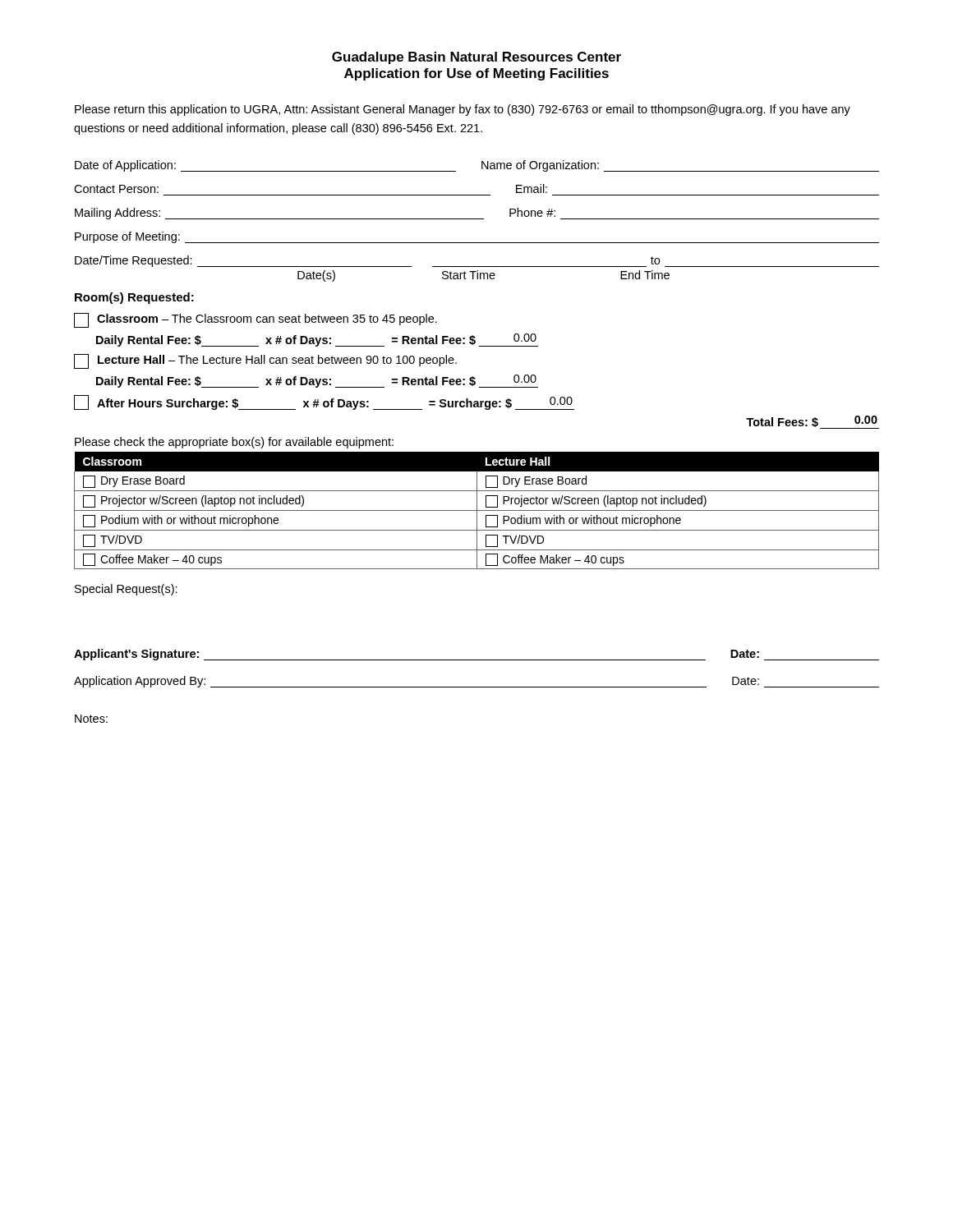Point to the text starting "Total Fees: $0.00"
This screenshot has height=1232, width=953.
[x=813, y=421]
